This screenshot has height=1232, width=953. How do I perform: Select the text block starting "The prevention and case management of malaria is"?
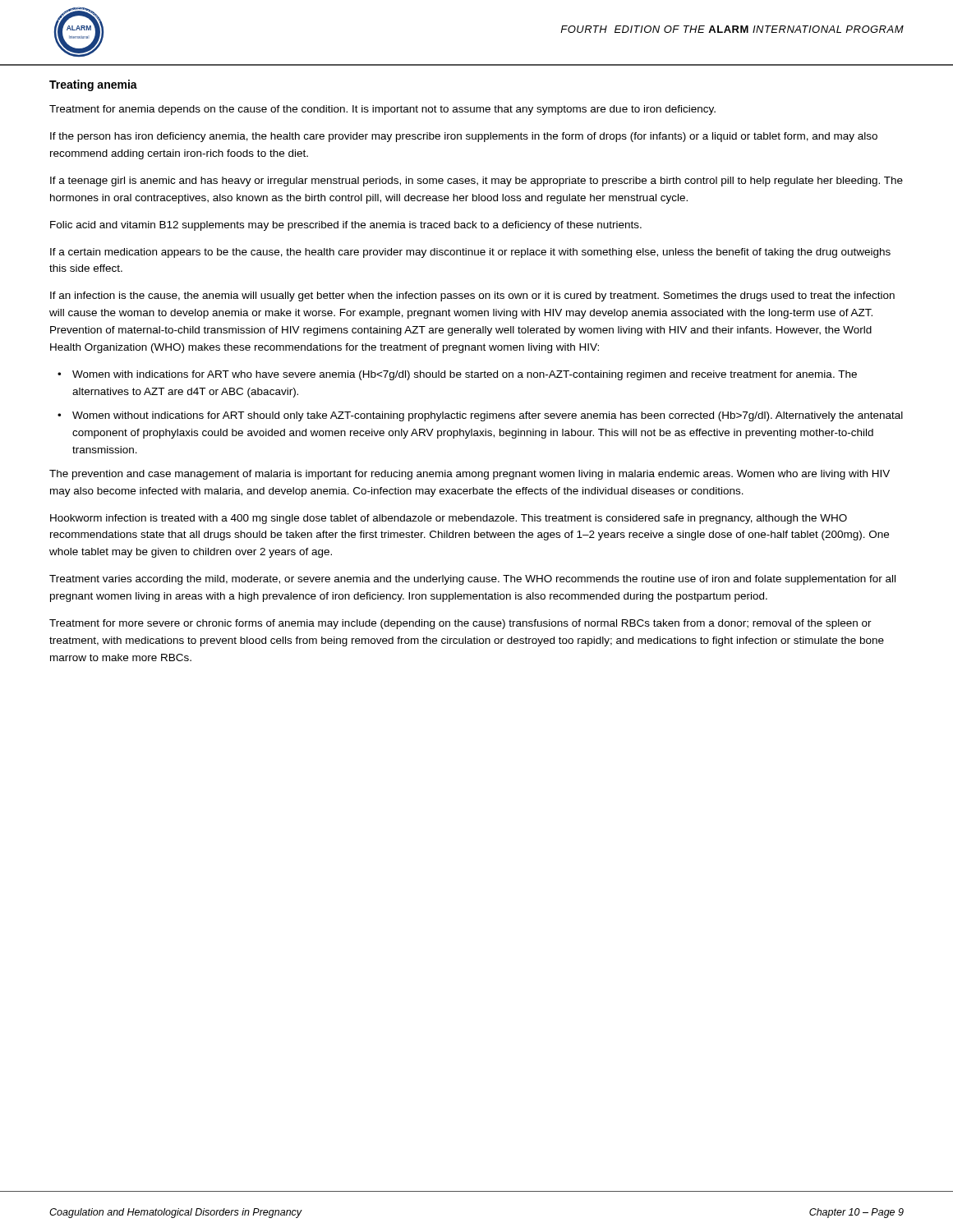click(x=470, y=482)
